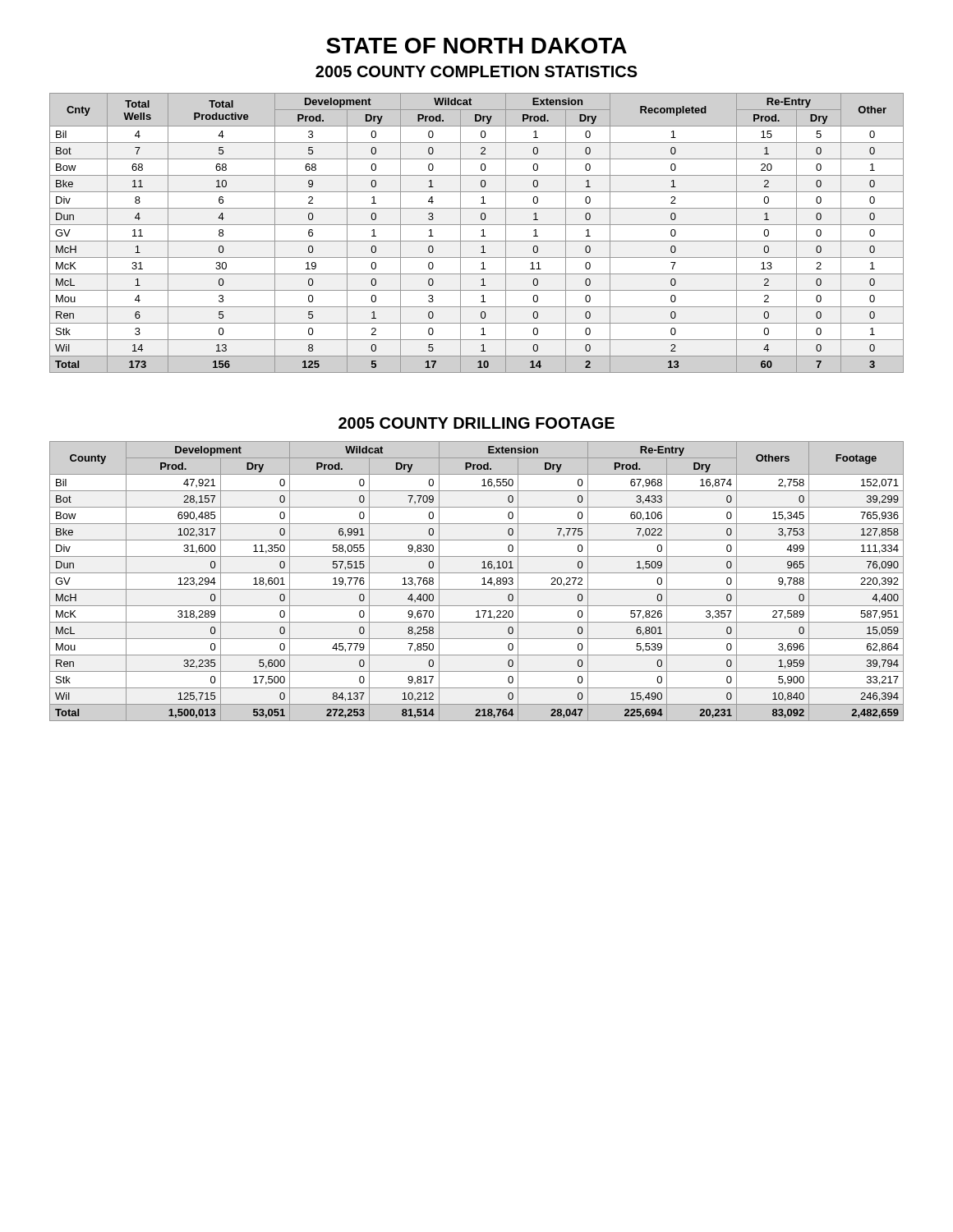Find the title on this page that starts "STATE OF NORTH"
Viewport: 953px width, 1232px height.
click(x=476, y=46)
